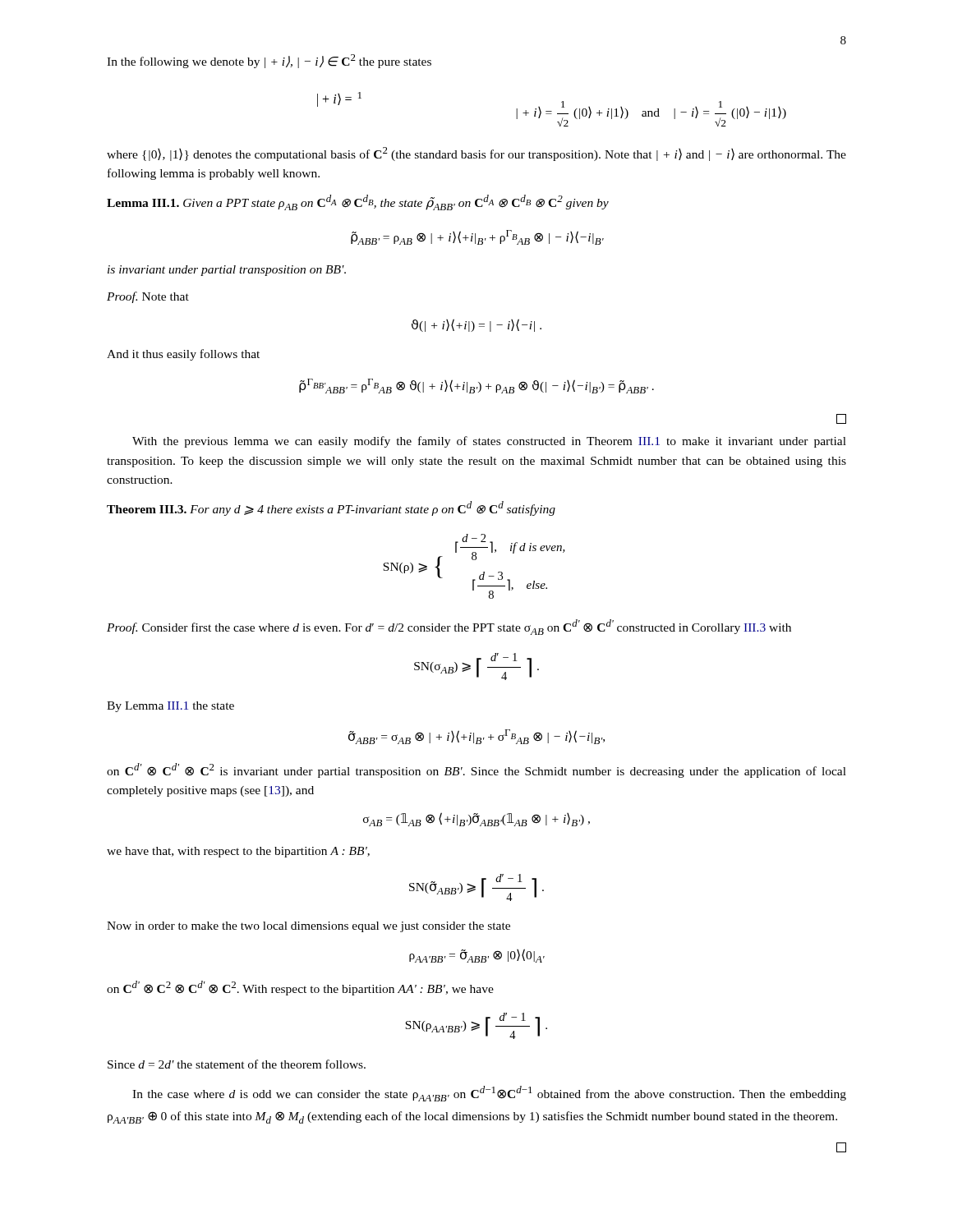
Task: Locate the formula that opens with "ρ̃ABB' = ρAB ⊗ | + i⟩⟨+i|B' +"
Action: click(476, 237)
